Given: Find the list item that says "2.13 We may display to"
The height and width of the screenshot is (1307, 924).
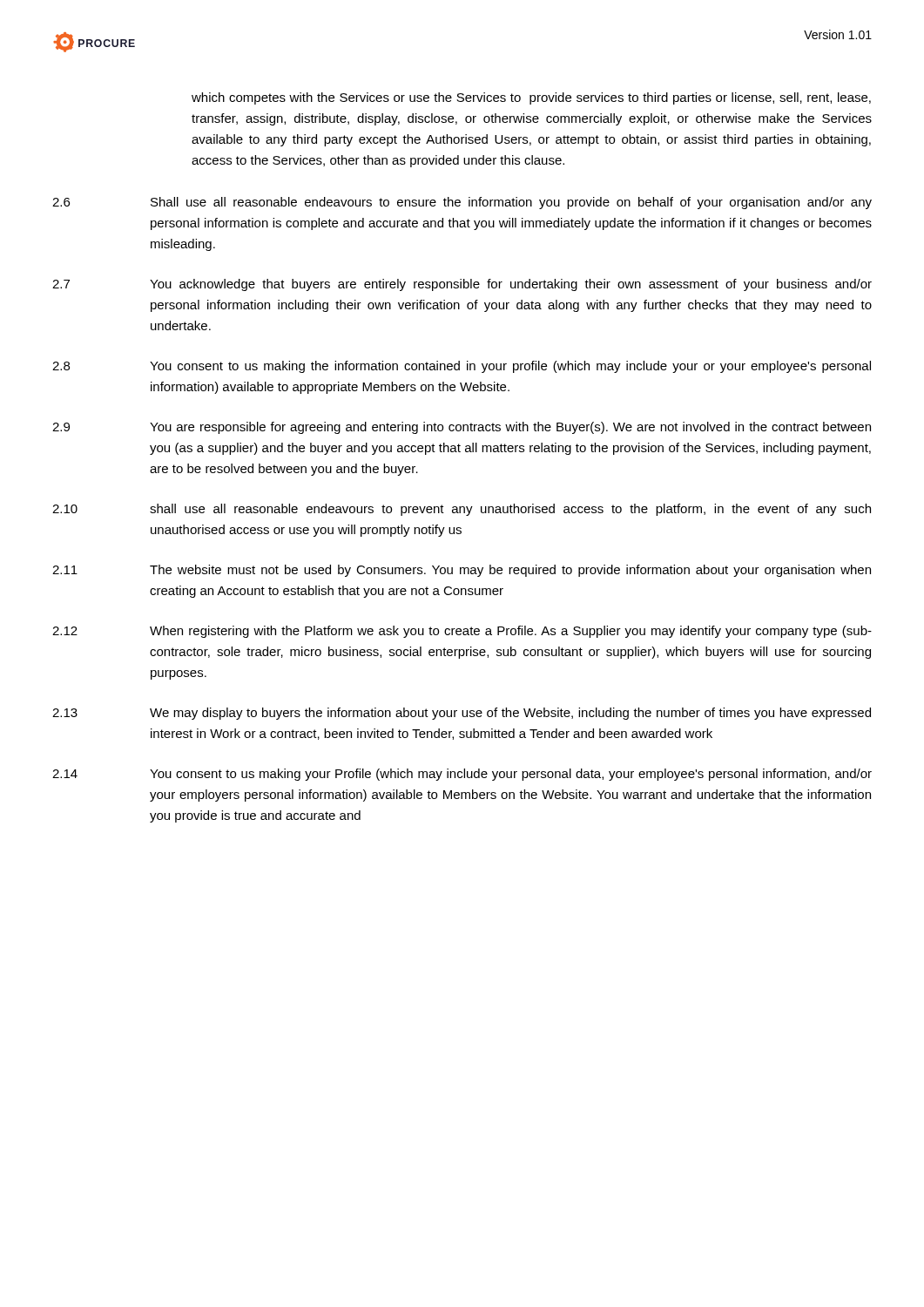Looking at the screenshot, I should coord(462,723).
